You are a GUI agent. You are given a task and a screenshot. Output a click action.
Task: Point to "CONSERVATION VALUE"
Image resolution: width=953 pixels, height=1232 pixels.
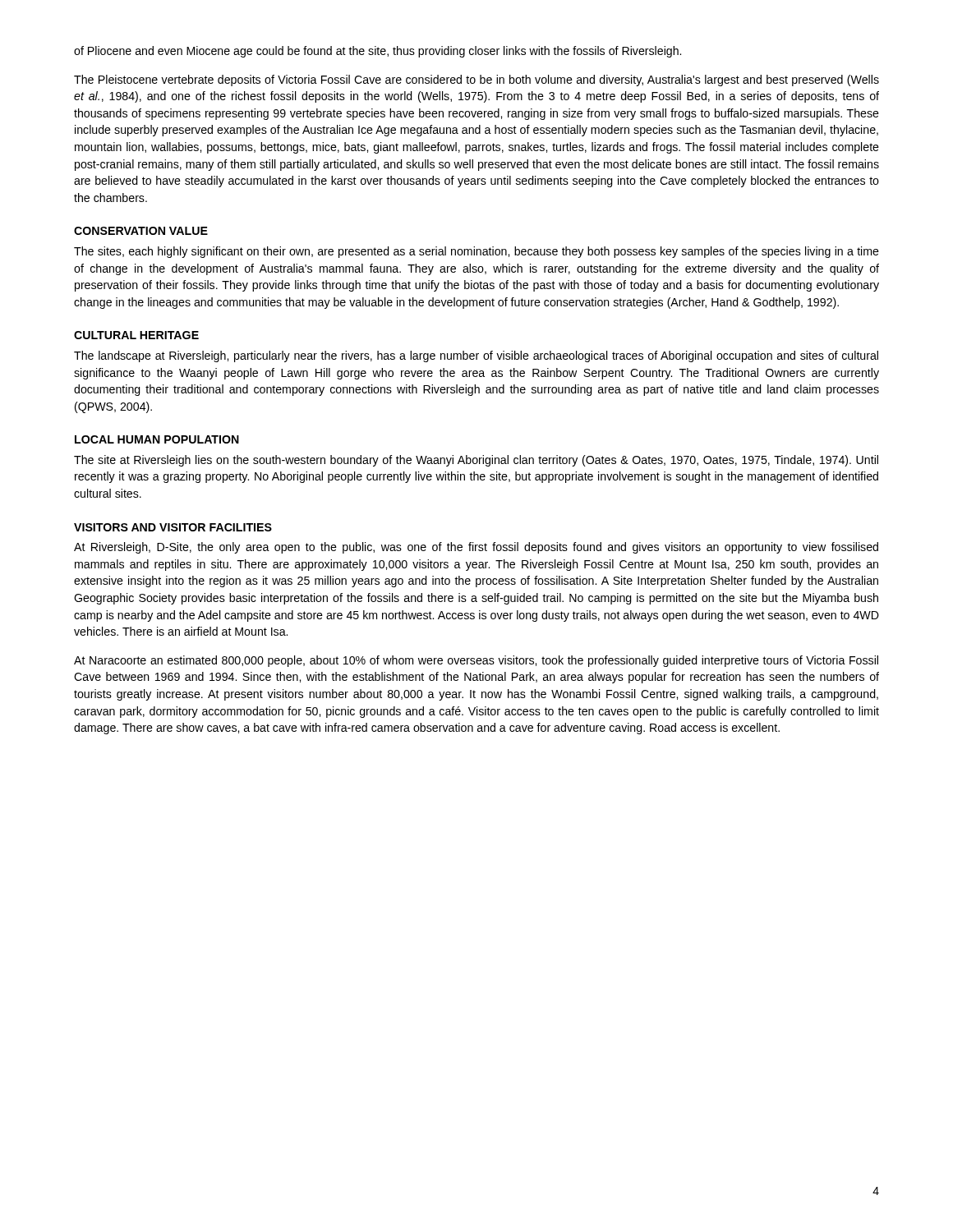(141, 231)
